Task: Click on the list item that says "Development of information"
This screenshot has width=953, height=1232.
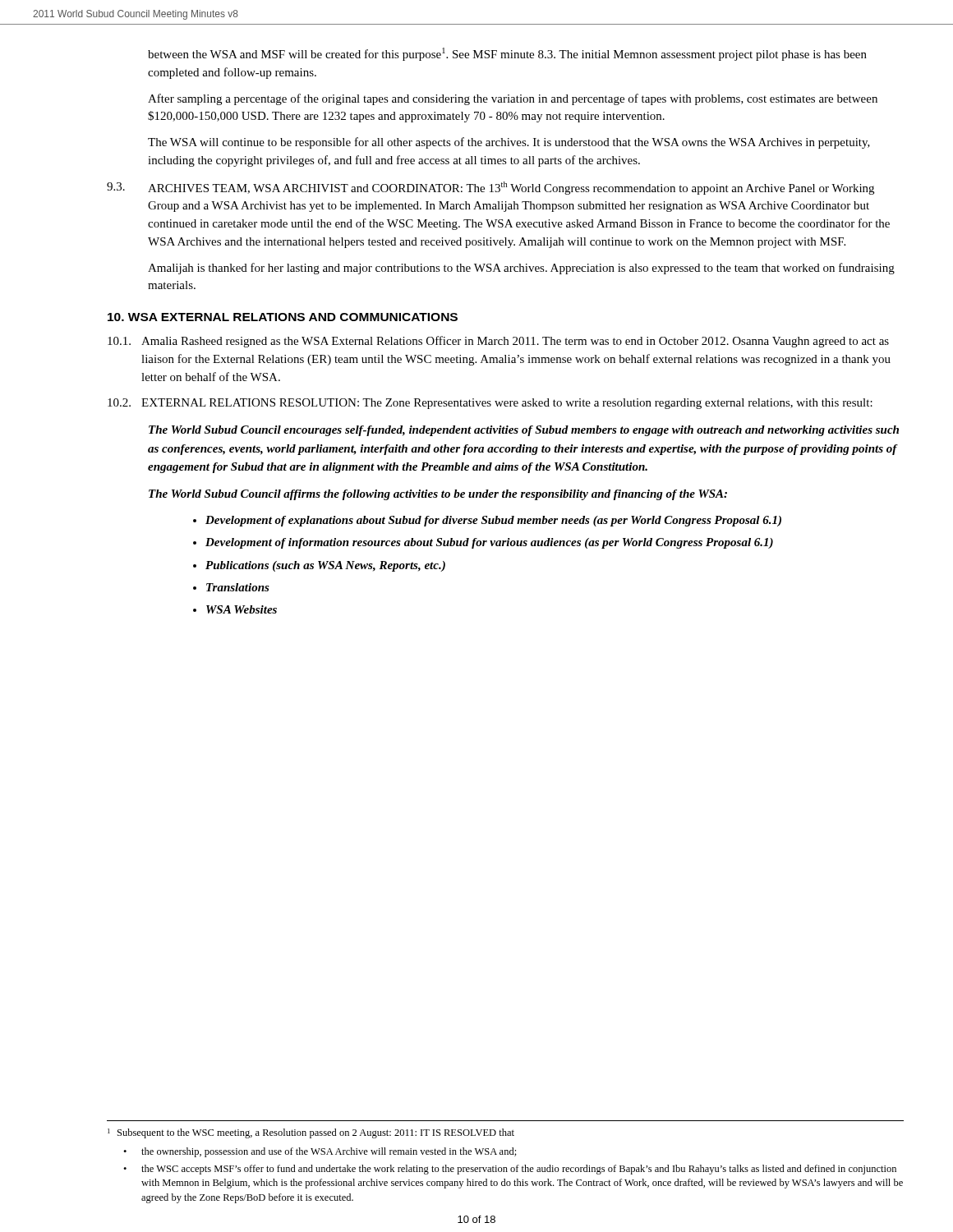Action: (x=489, y=542)
